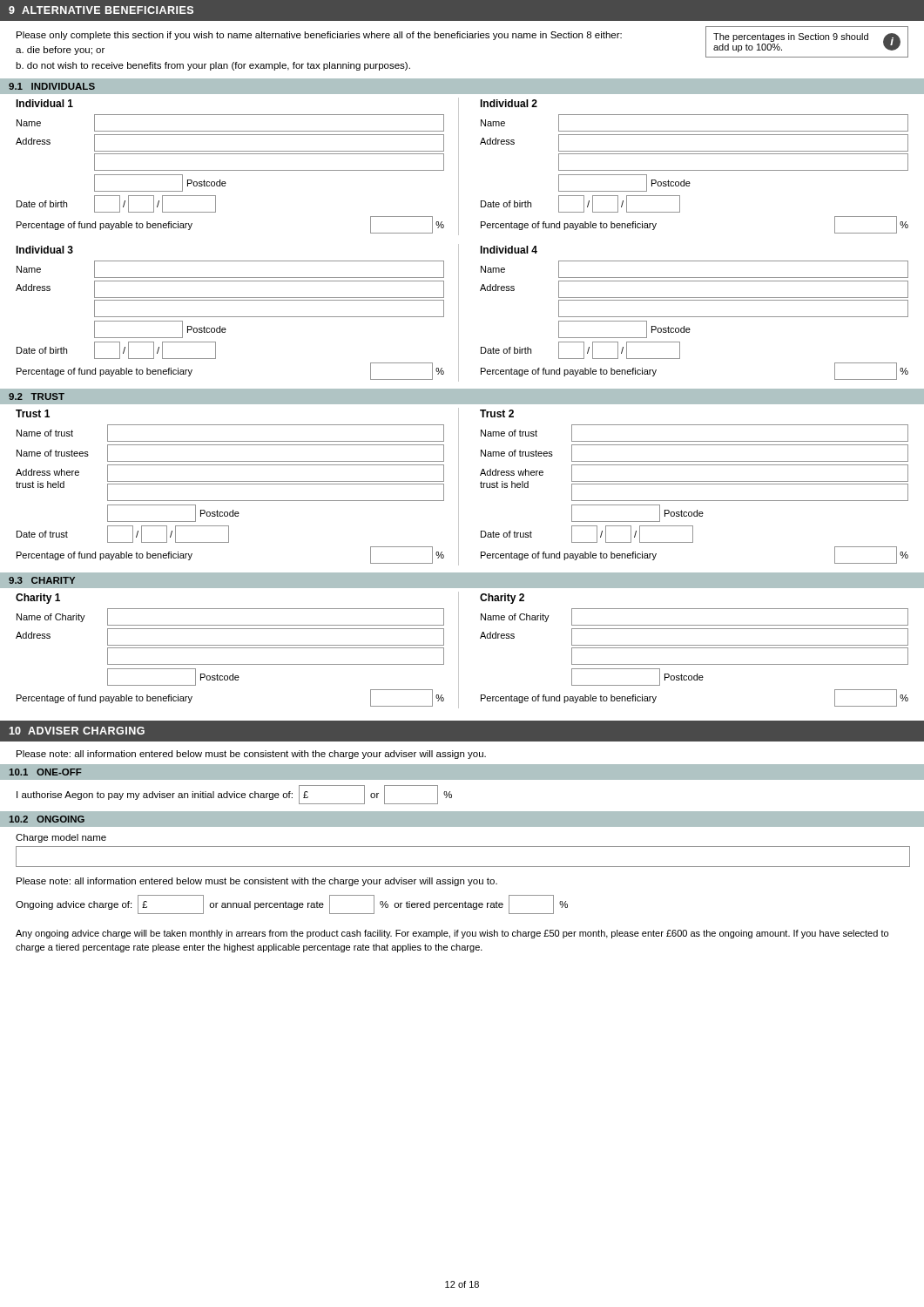The width and height of the screenshot is (924, 1307).
Task: Click on the section header with the text "10.1 ONE-OFF"
Action: [45, 772]
